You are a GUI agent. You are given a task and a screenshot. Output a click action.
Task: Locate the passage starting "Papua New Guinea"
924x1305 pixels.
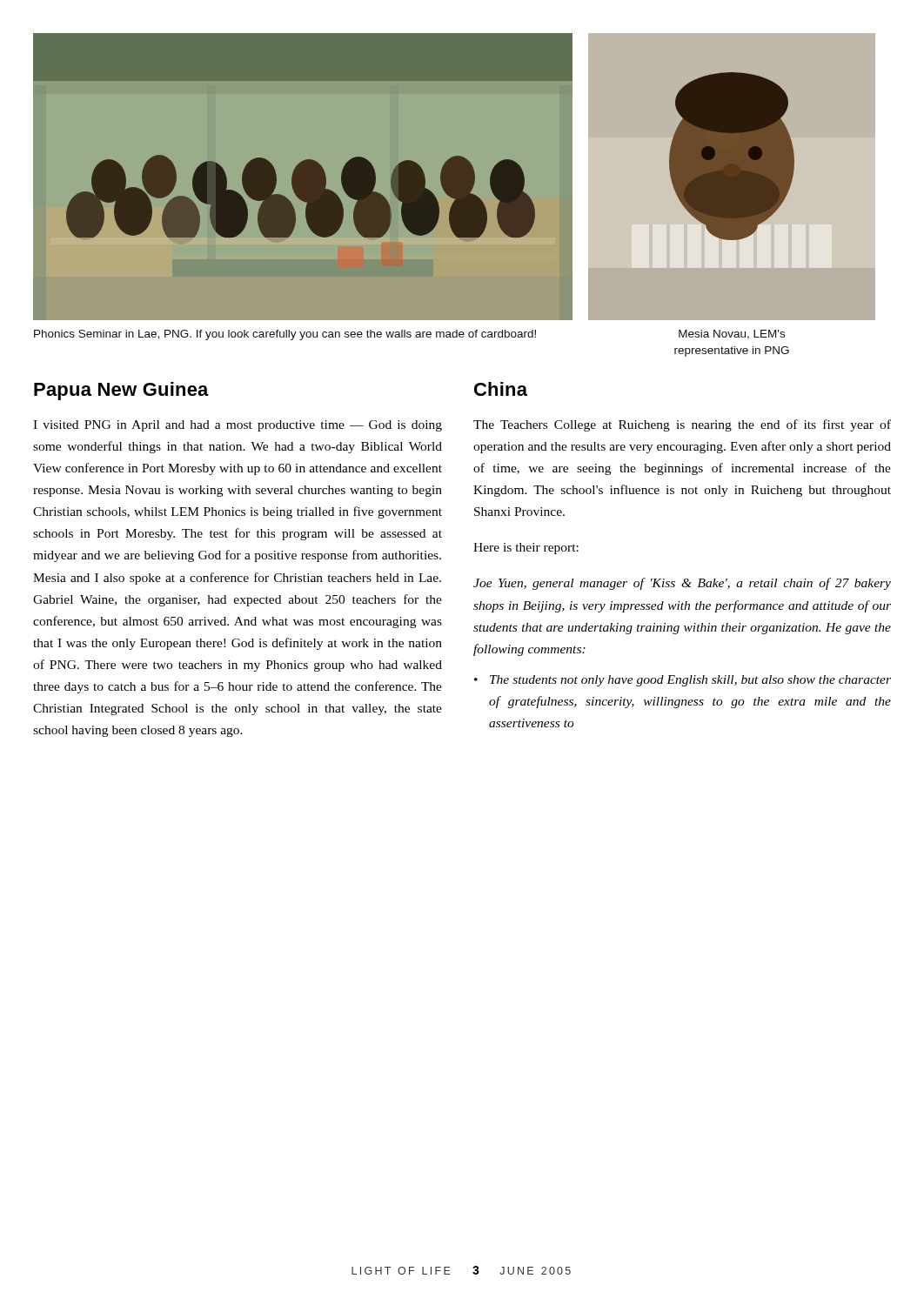coord(121,389)
